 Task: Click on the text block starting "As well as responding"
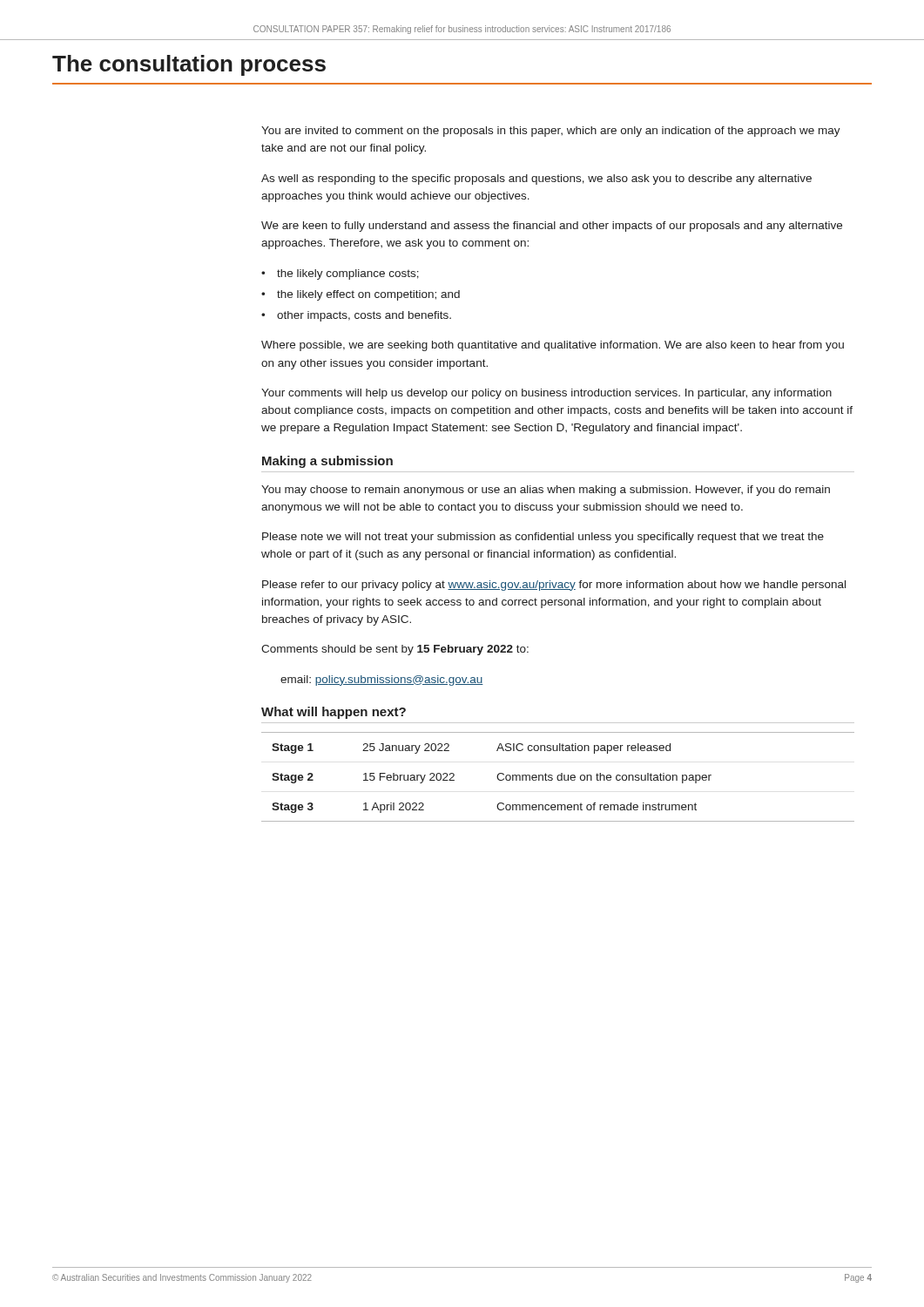(558, 187)
